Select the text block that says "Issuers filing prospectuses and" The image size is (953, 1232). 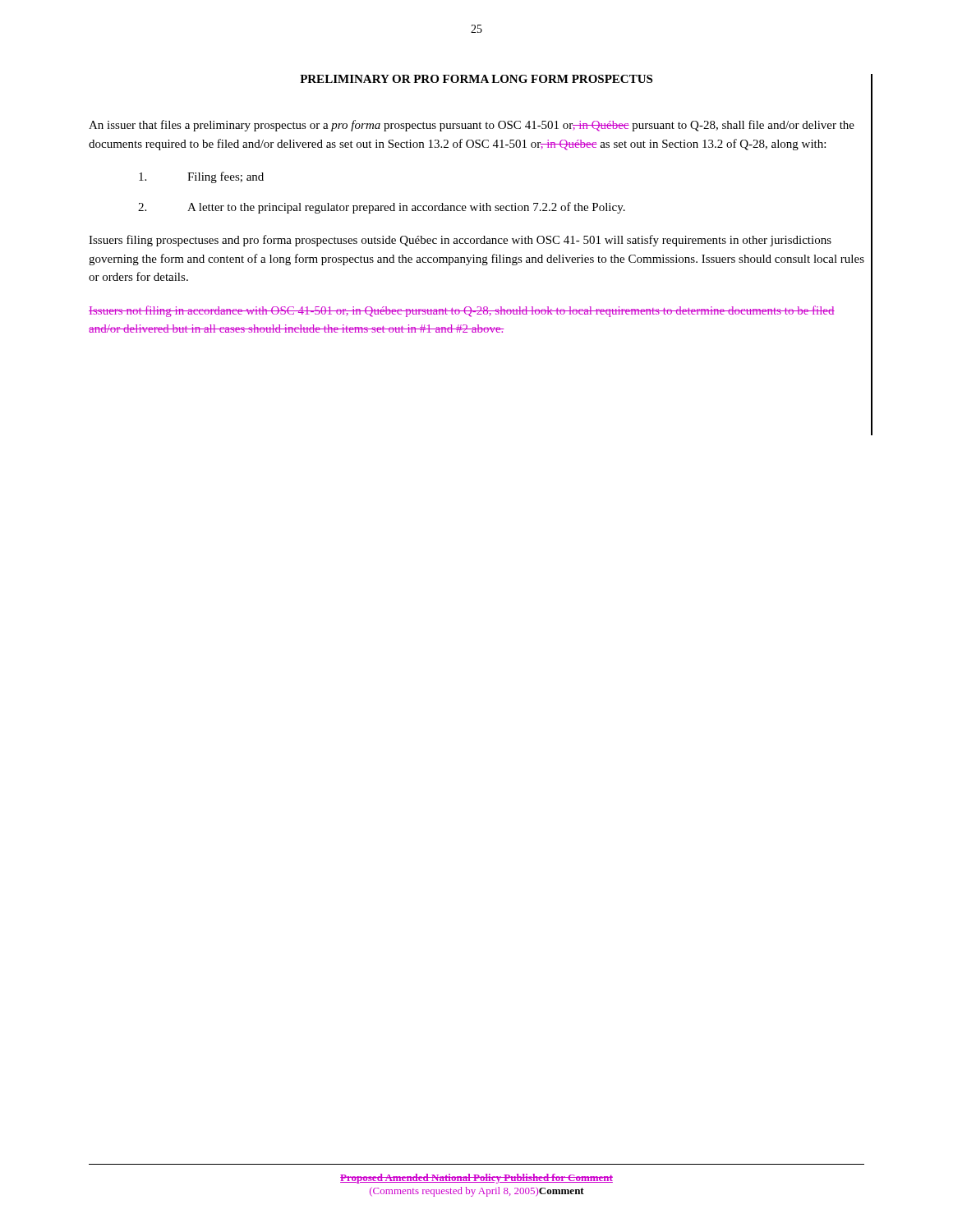(x=476, y=258)
